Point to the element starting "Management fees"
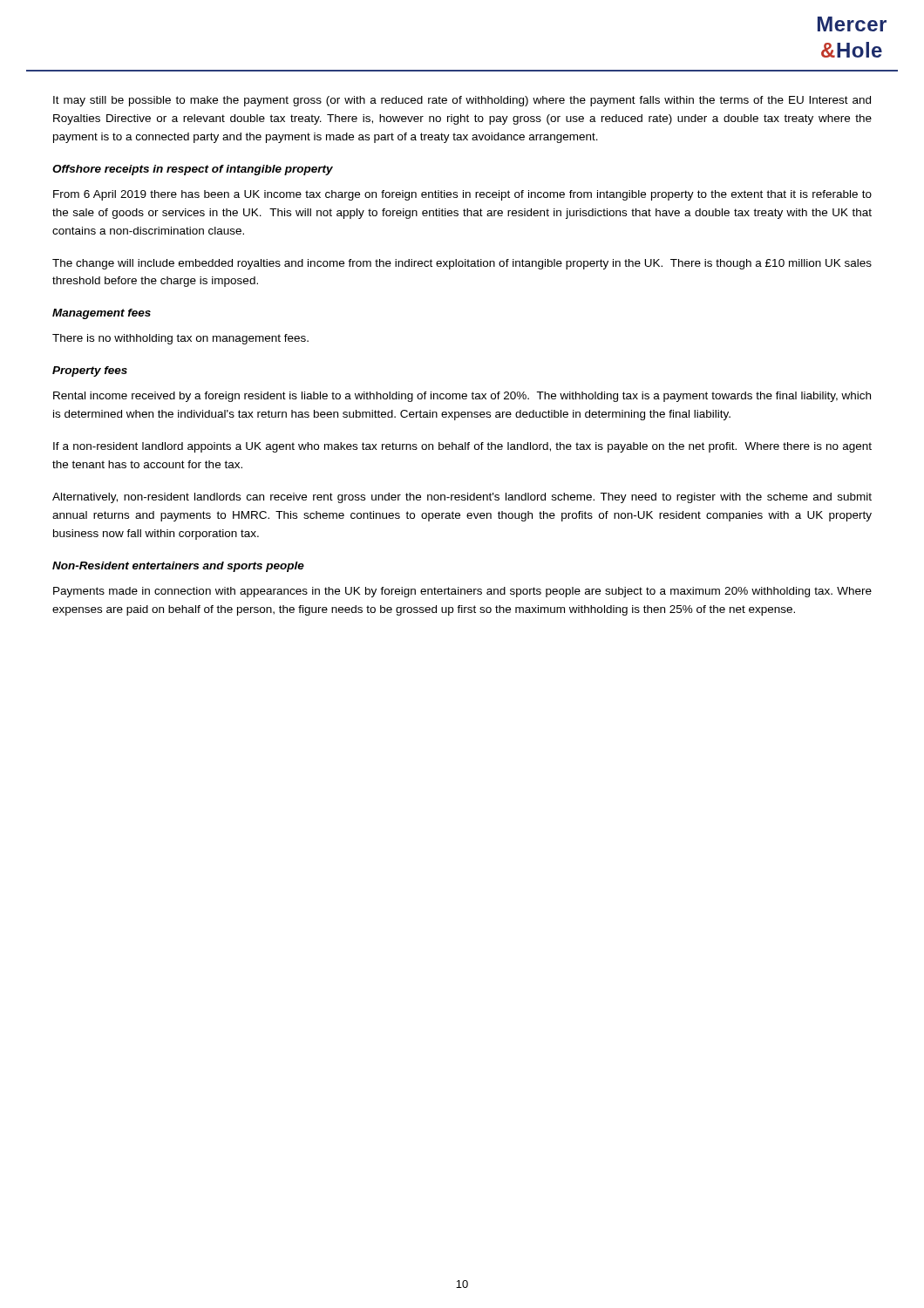Viewport: 924px width, 1308px height. [102, 313]
